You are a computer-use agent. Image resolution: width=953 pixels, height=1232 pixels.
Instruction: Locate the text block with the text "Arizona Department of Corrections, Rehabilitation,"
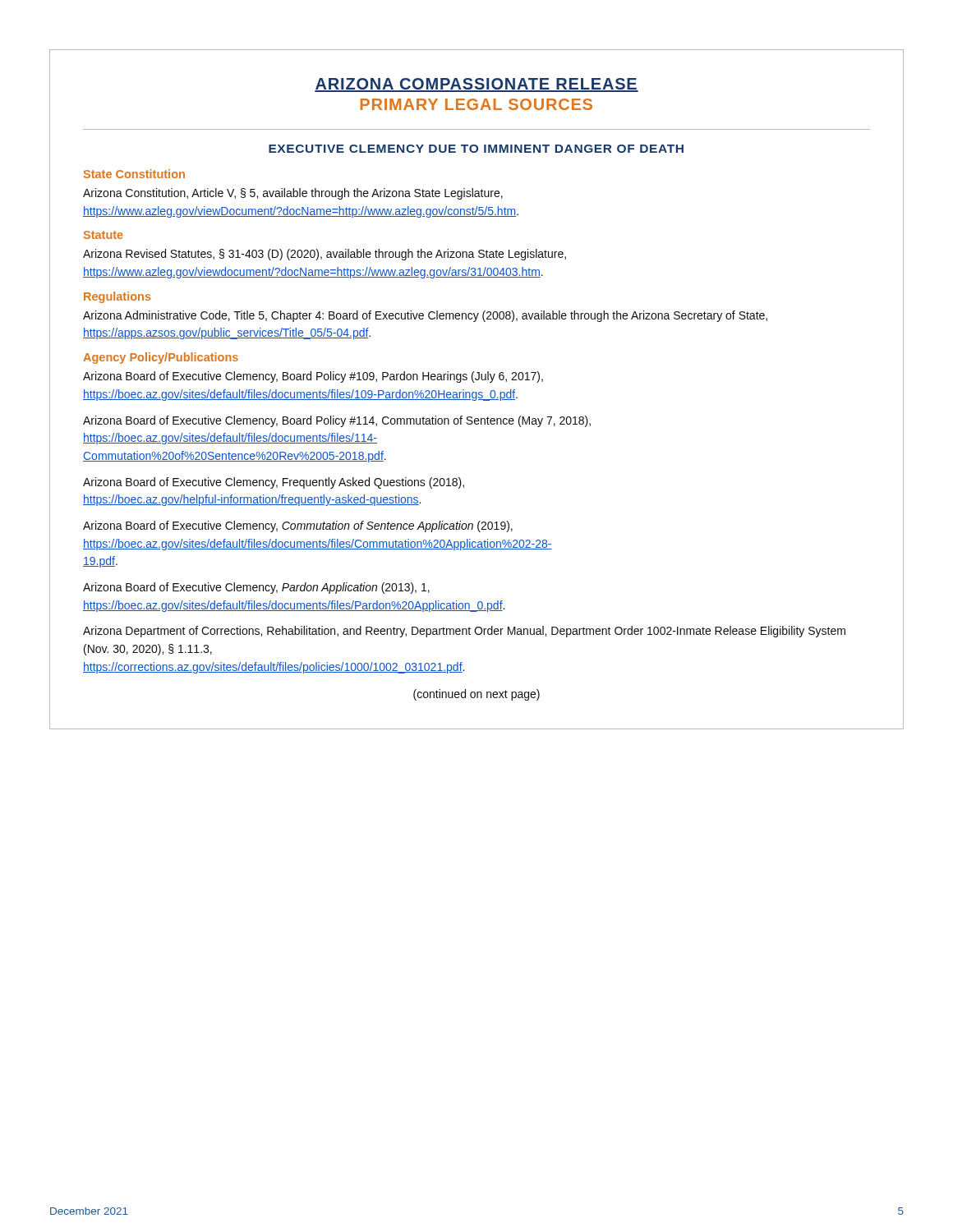coord(464,632)
